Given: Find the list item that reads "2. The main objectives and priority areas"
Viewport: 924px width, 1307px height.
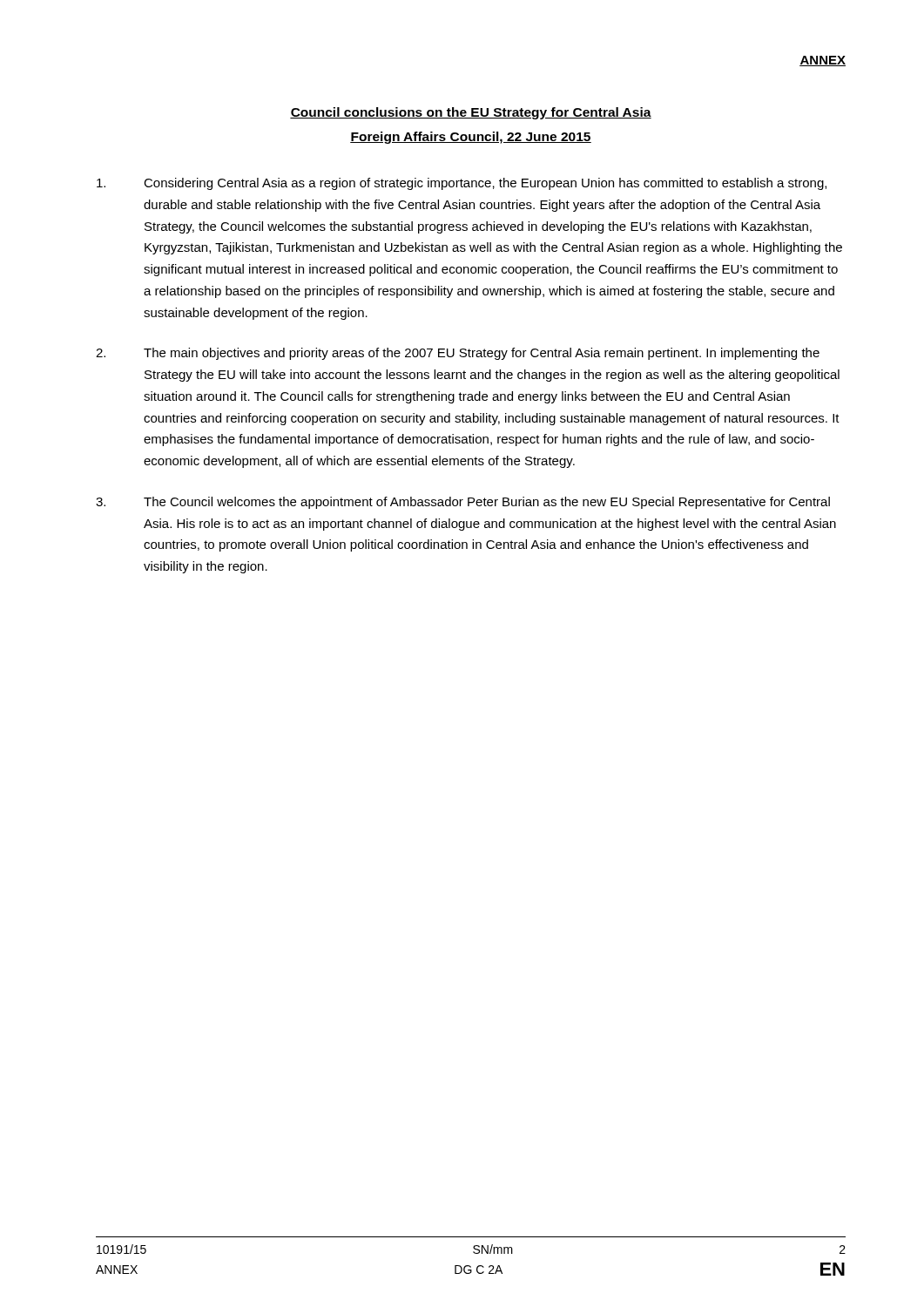Looking at the screenshot, I should coord(471,407).
